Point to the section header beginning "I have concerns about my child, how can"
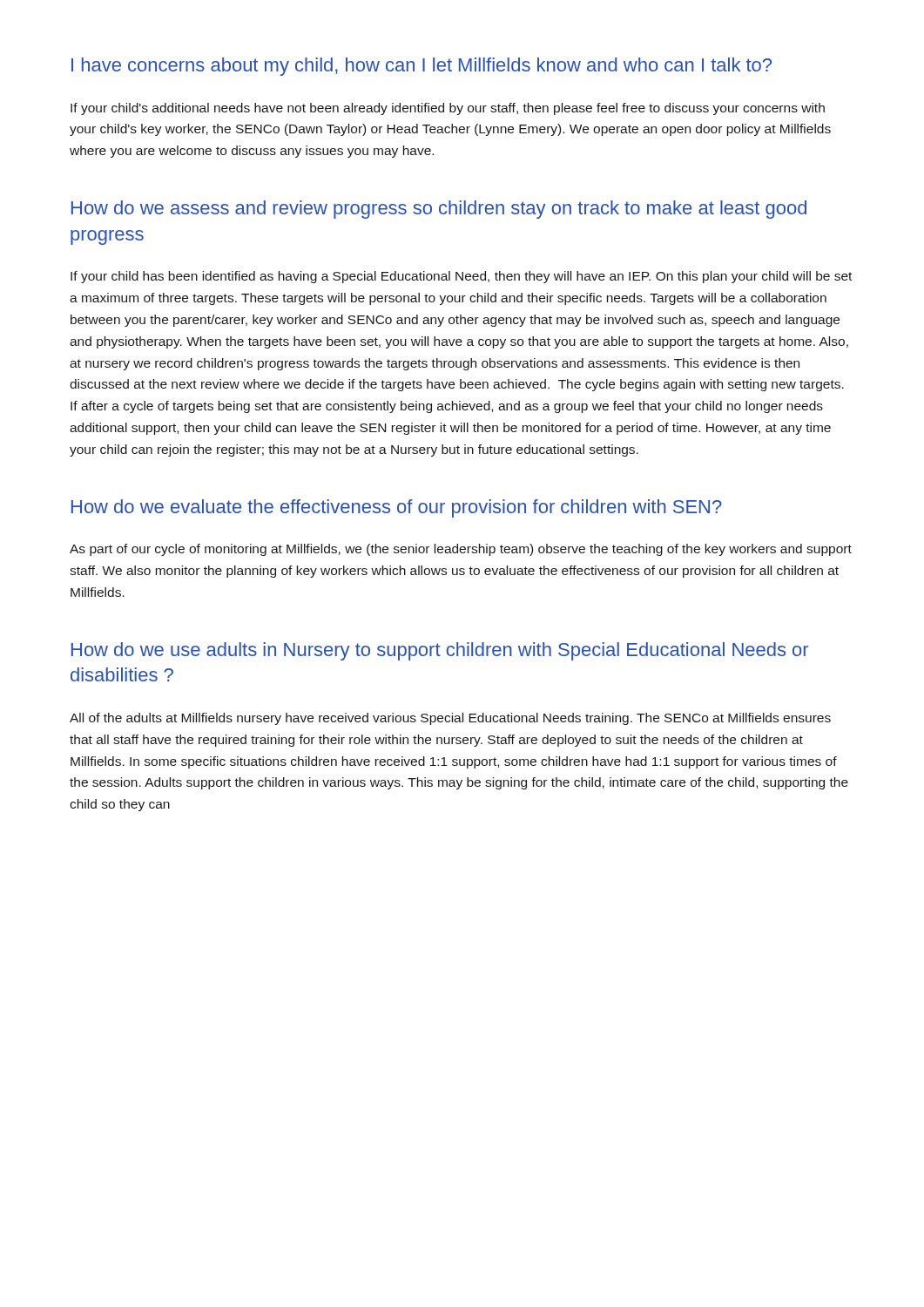 click(421, 65)
